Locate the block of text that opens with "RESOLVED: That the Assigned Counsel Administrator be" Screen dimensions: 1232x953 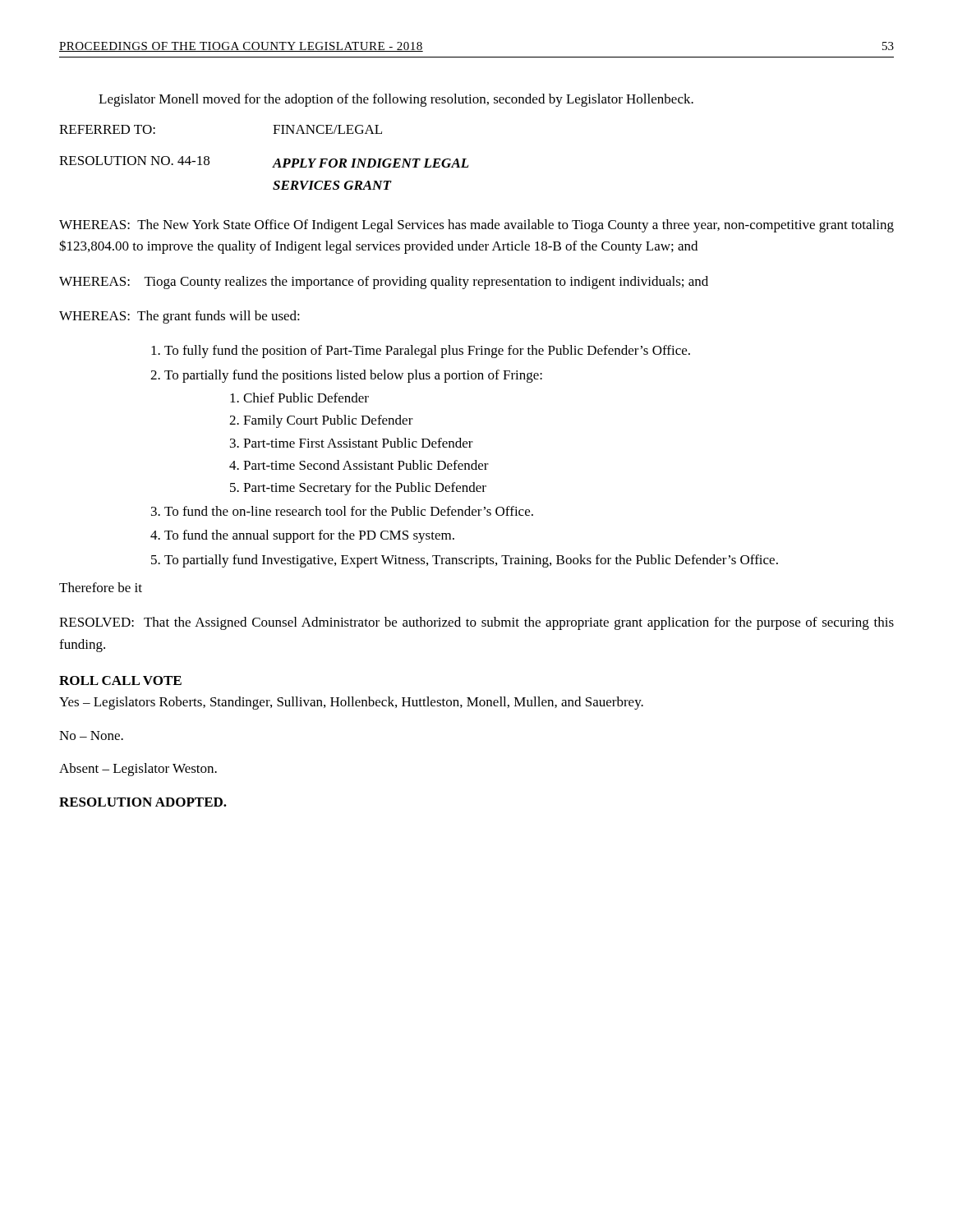pos(476,633)
